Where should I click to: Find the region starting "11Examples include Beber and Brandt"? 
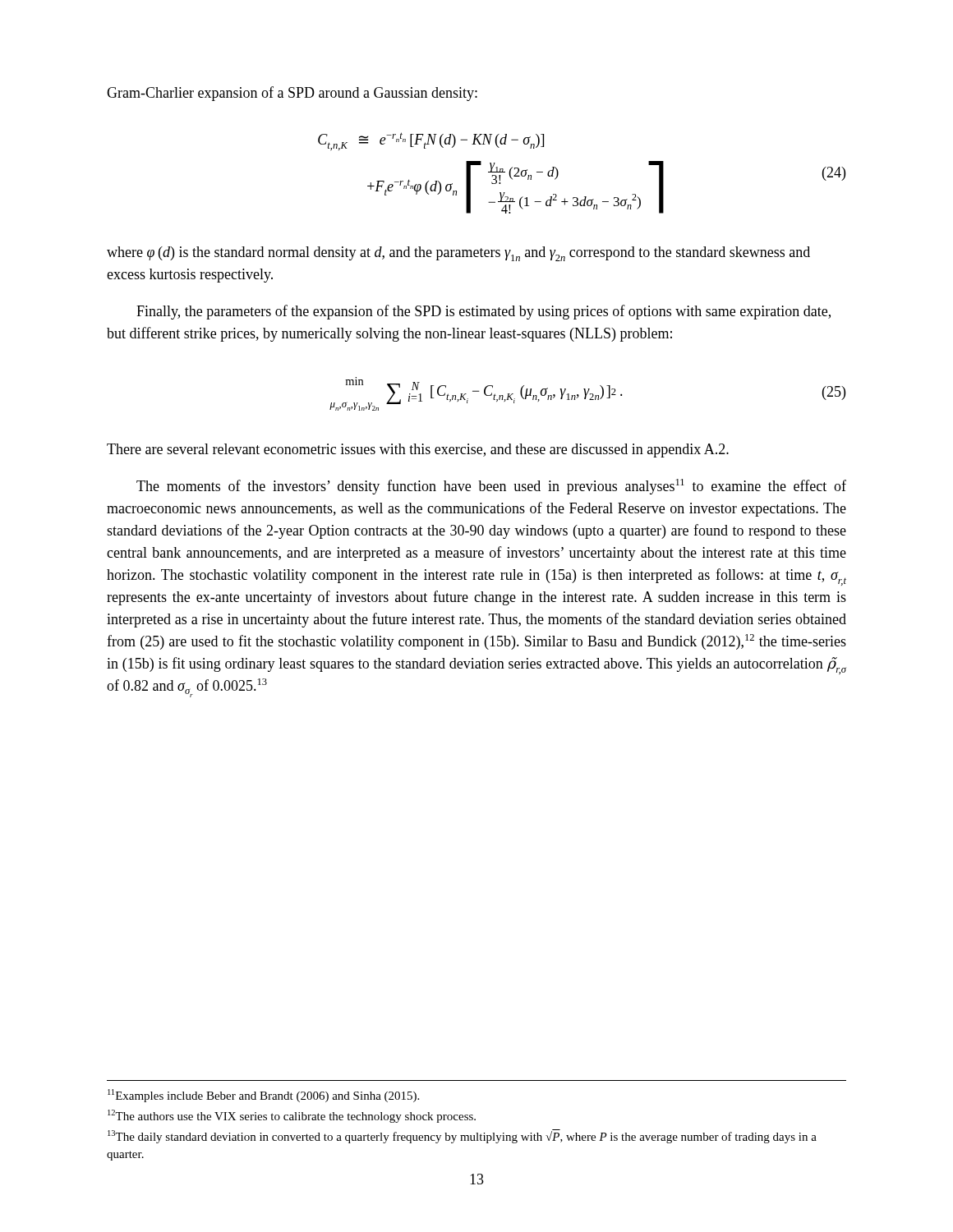coord(263,1095)
